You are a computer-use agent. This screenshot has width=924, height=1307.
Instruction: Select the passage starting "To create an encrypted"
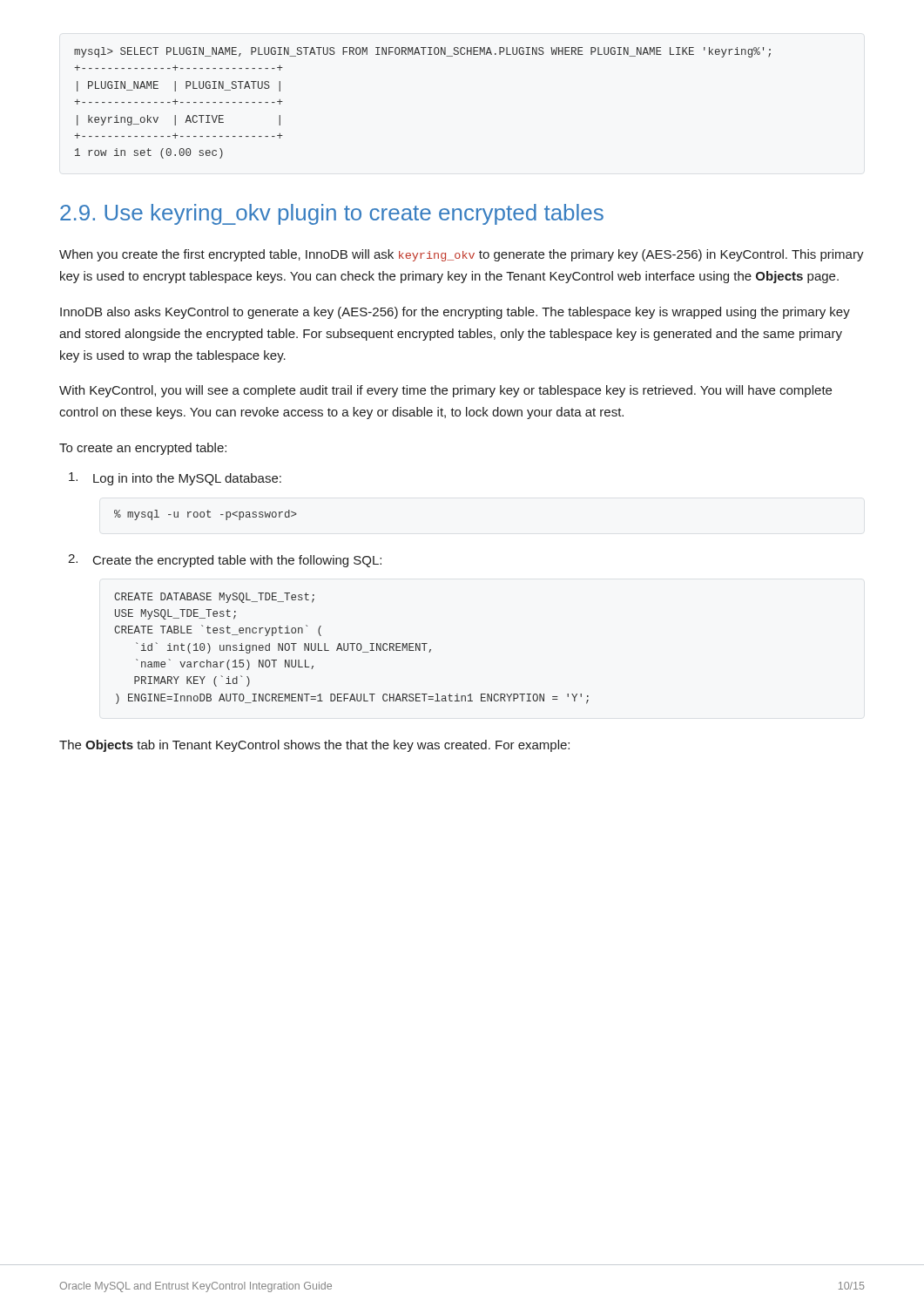point(143,449)
